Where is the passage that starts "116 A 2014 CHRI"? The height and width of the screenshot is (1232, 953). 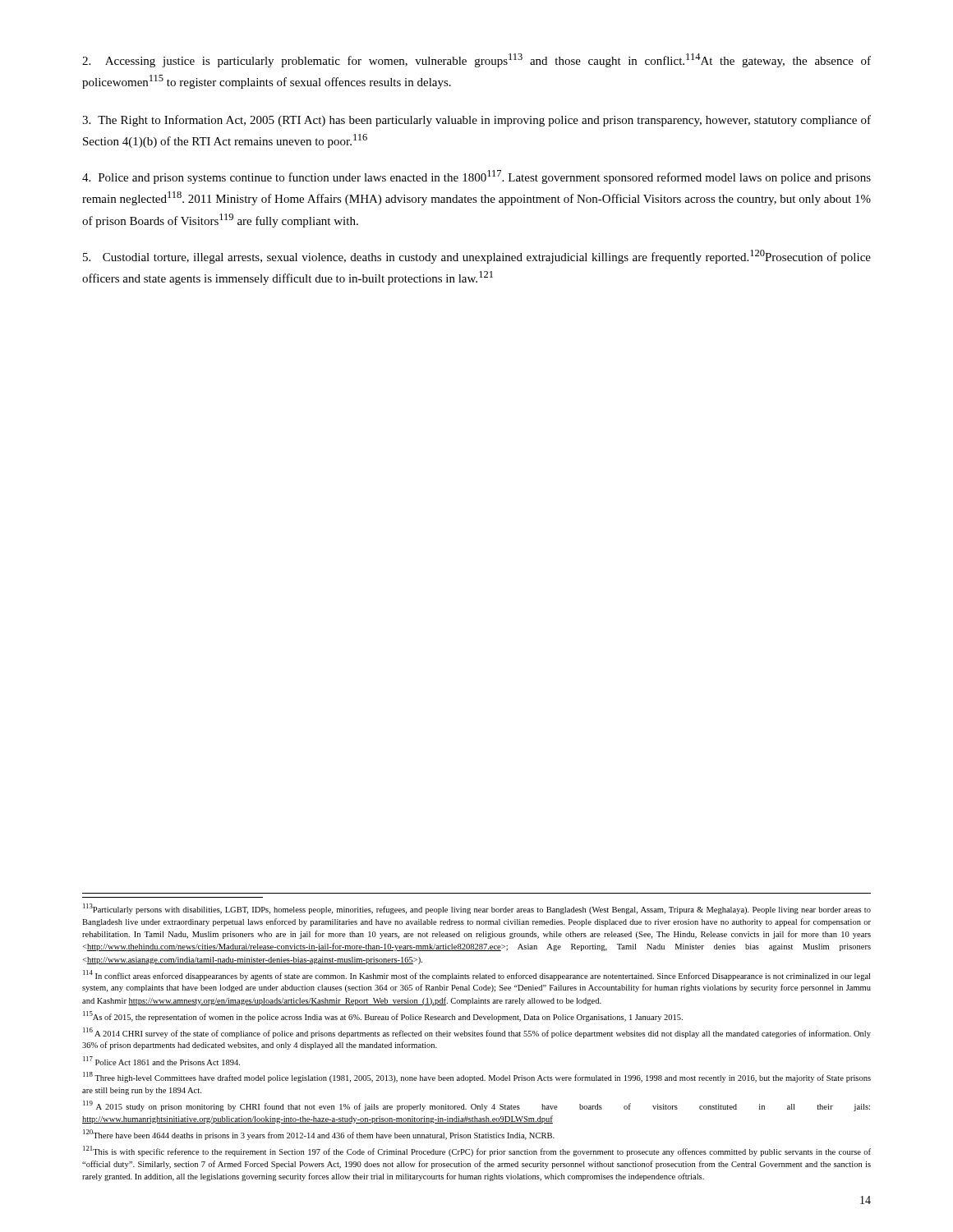click(476, 1038)
